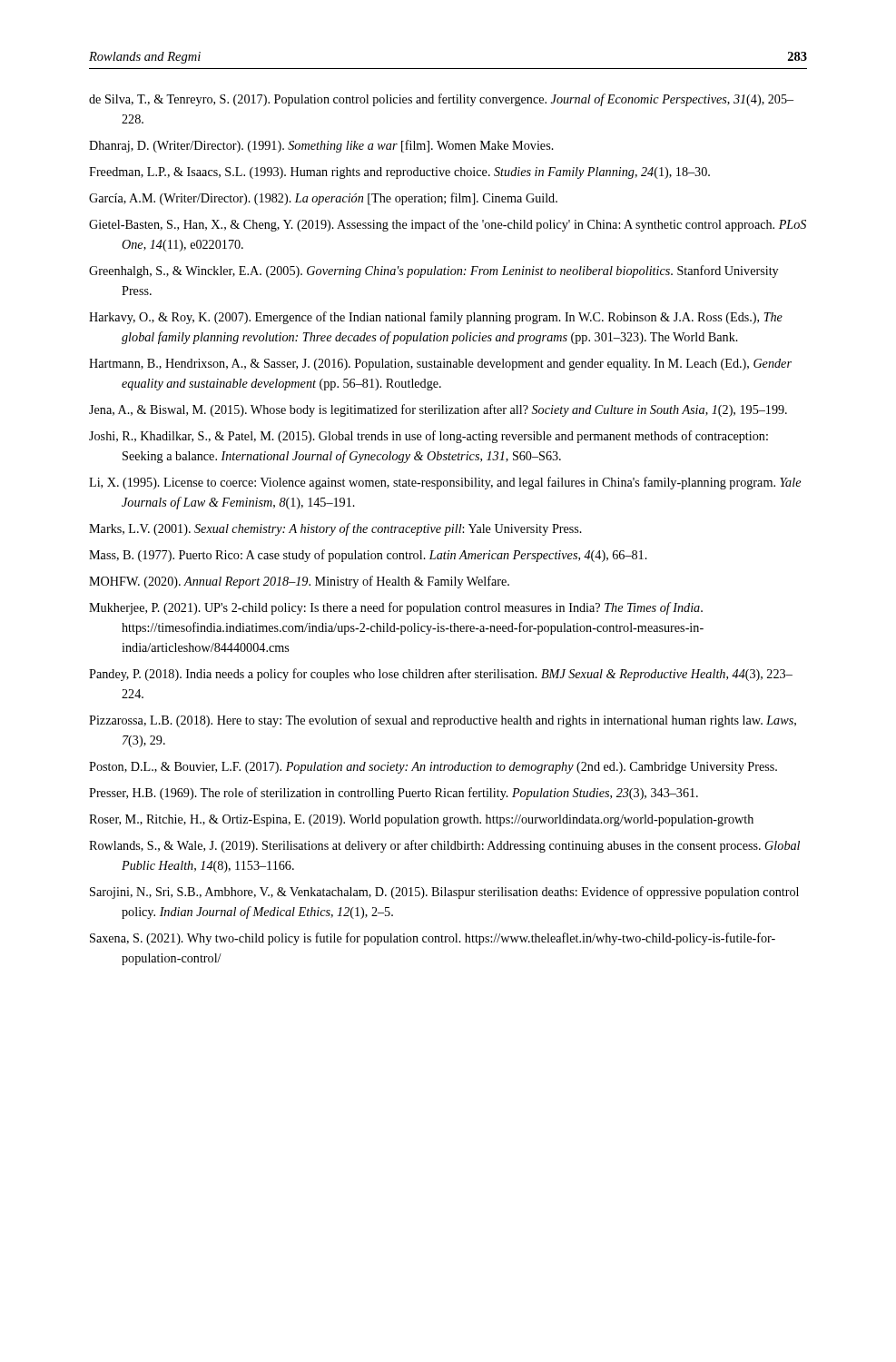The height and width of the screenshot is (1362, 896).
Task: Find the block on this page that starts "Hartmann, B., Hendrixson, A.,"
Action: [440, 373]
